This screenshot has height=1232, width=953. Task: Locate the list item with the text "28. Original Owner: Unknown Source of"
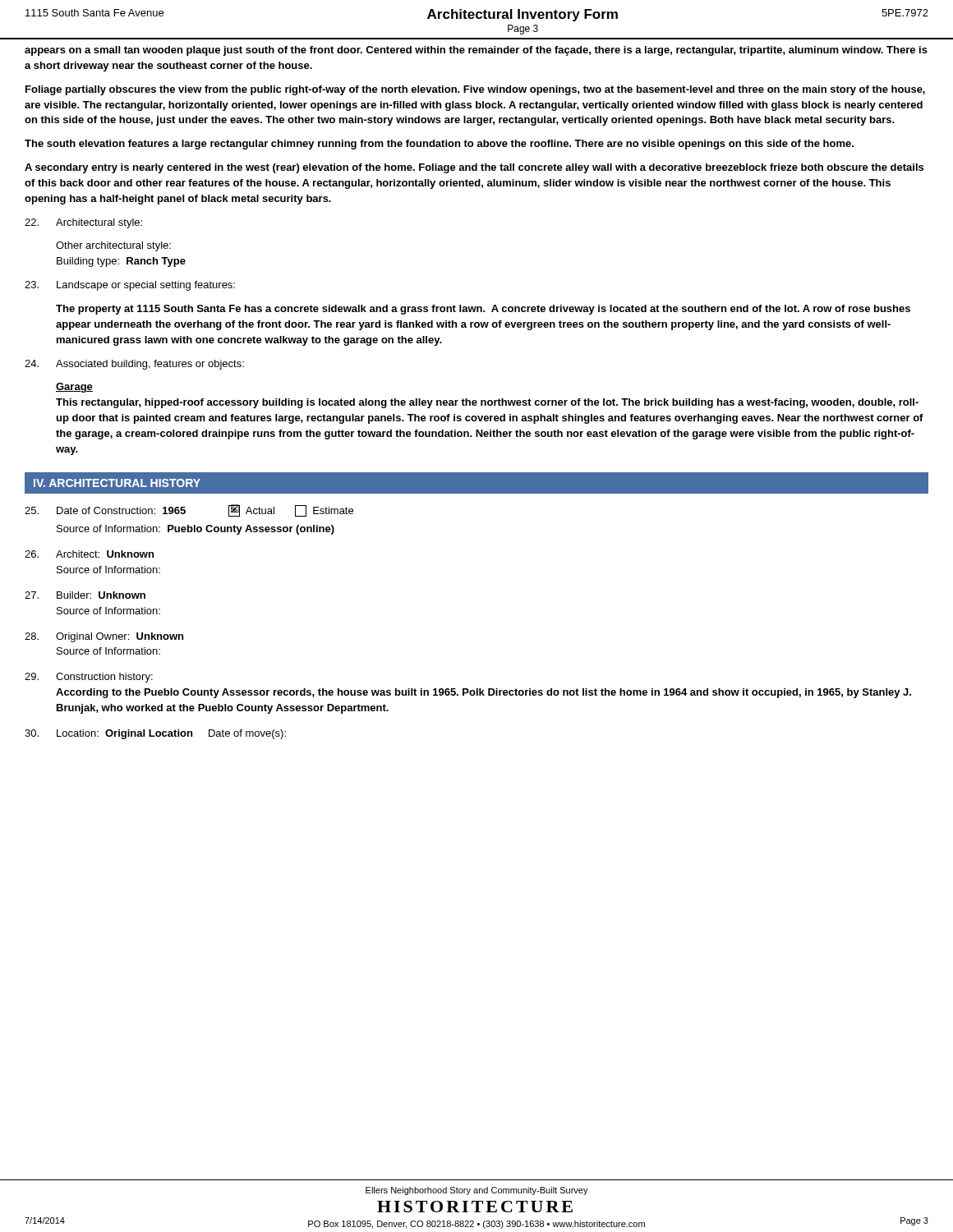pyautogui.click(x=104, y=637)
